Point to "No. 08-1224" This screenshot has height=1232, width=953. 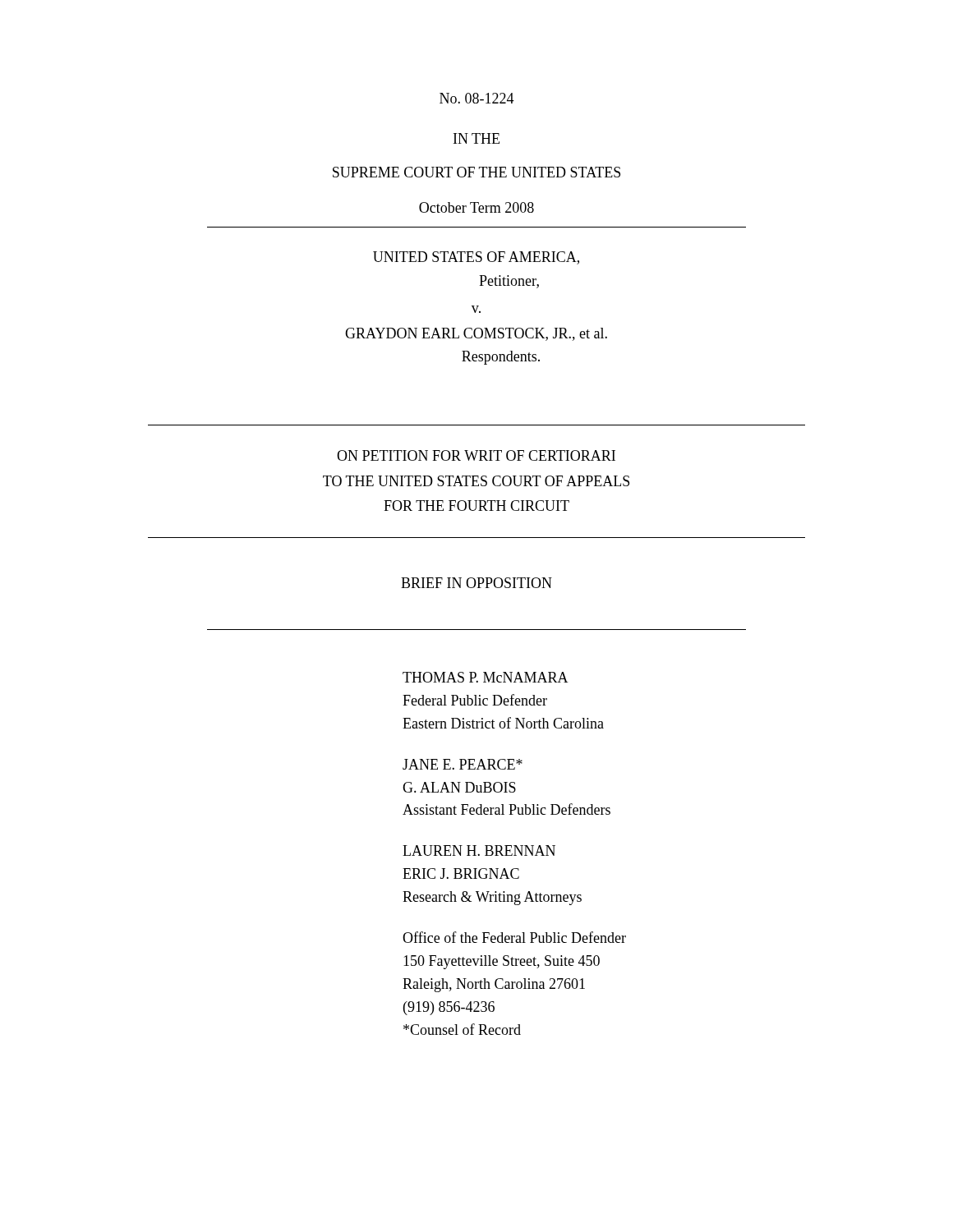476,99
